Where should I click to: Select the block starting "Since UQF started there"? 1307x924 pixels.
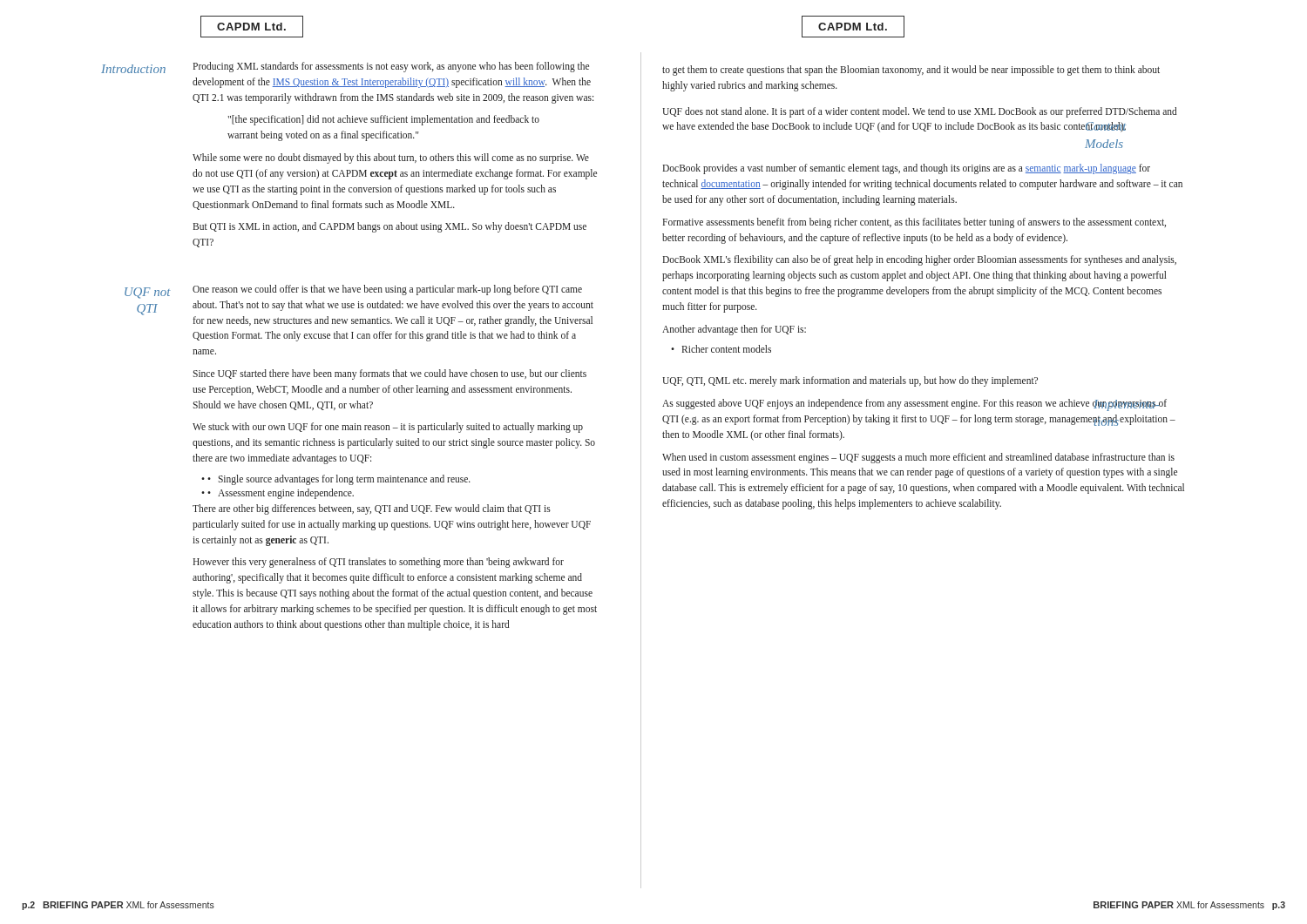[x=395, y=390]
